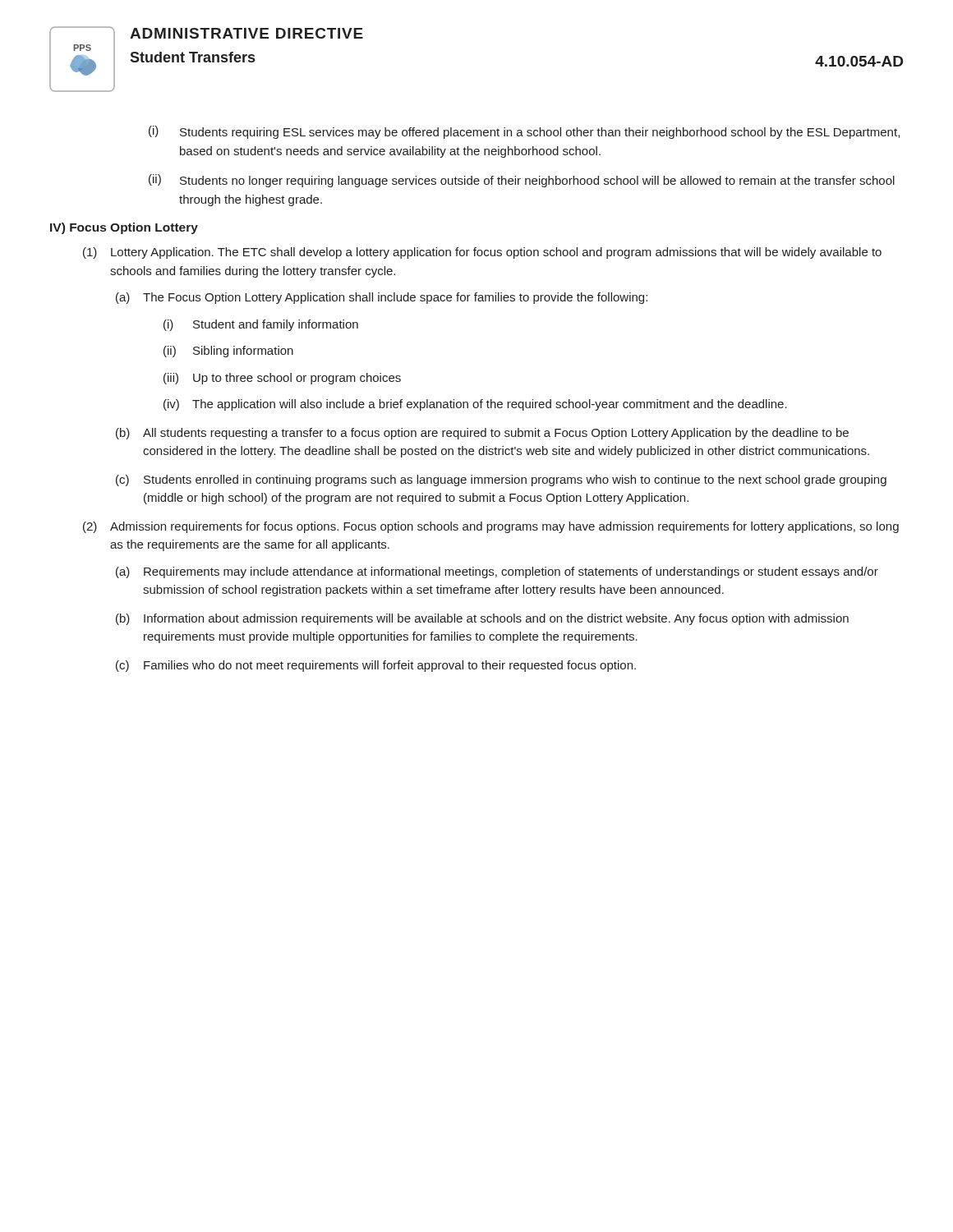Click the passage that begins "(a) The Focus Option Lottery Application shall"

coord(509,298)
